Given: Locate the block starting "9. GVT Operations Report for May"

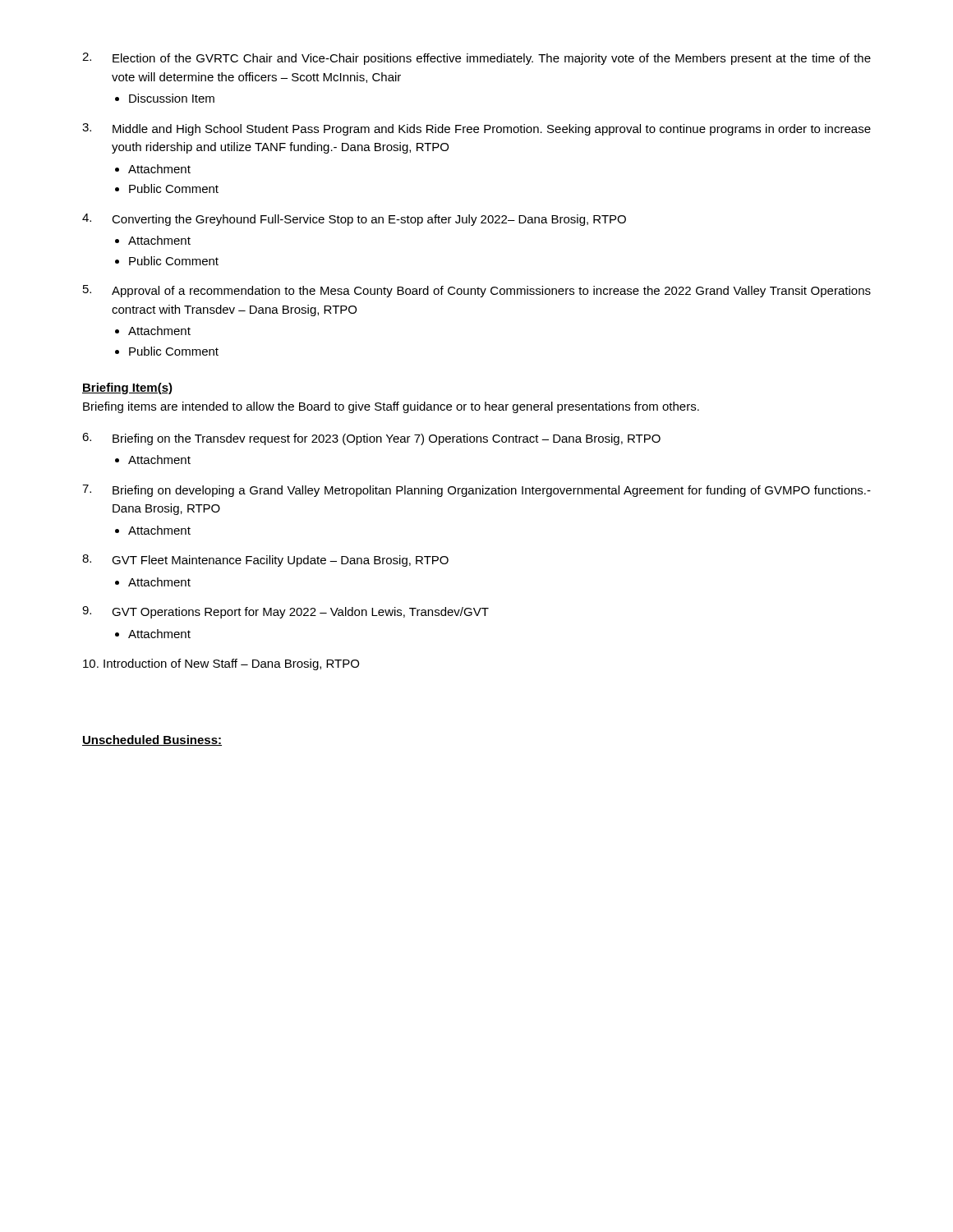Looking at the screenshot, I should click(x=476, y=612).
